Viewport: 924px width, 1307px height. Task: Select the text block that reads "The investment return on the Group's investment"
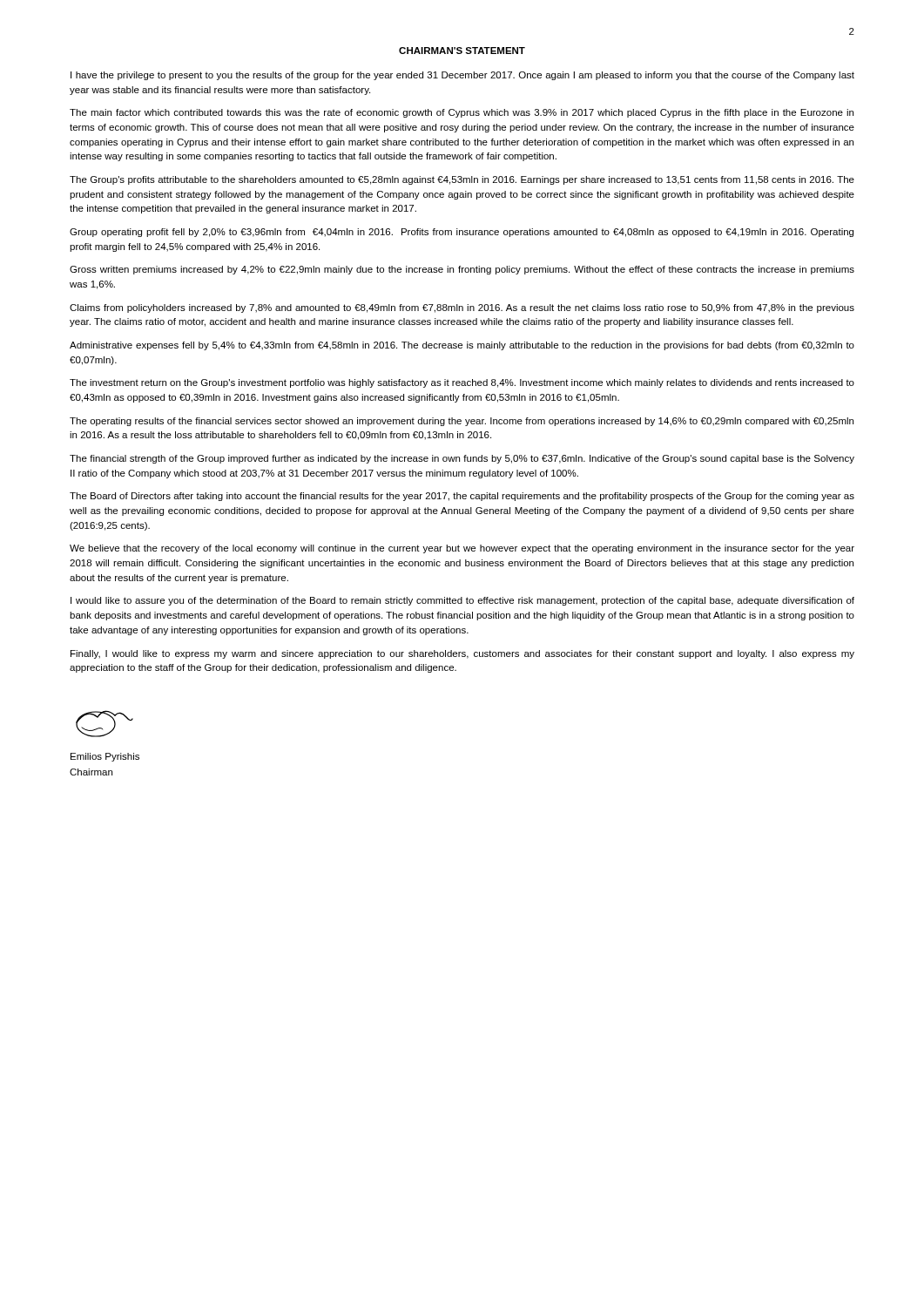(462, 390)
